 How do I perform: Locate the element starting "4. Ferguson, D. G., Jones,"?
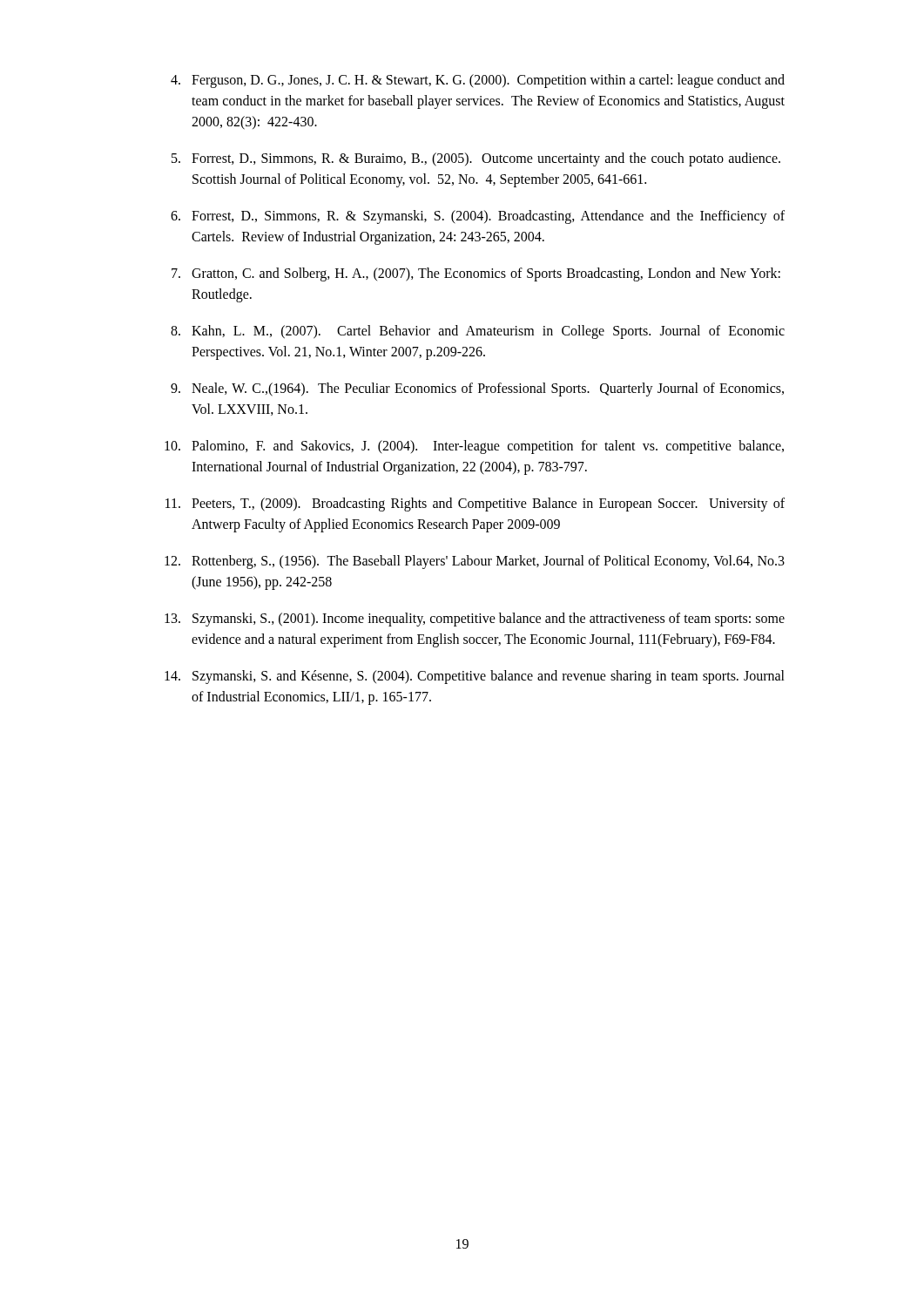point(462,101)
